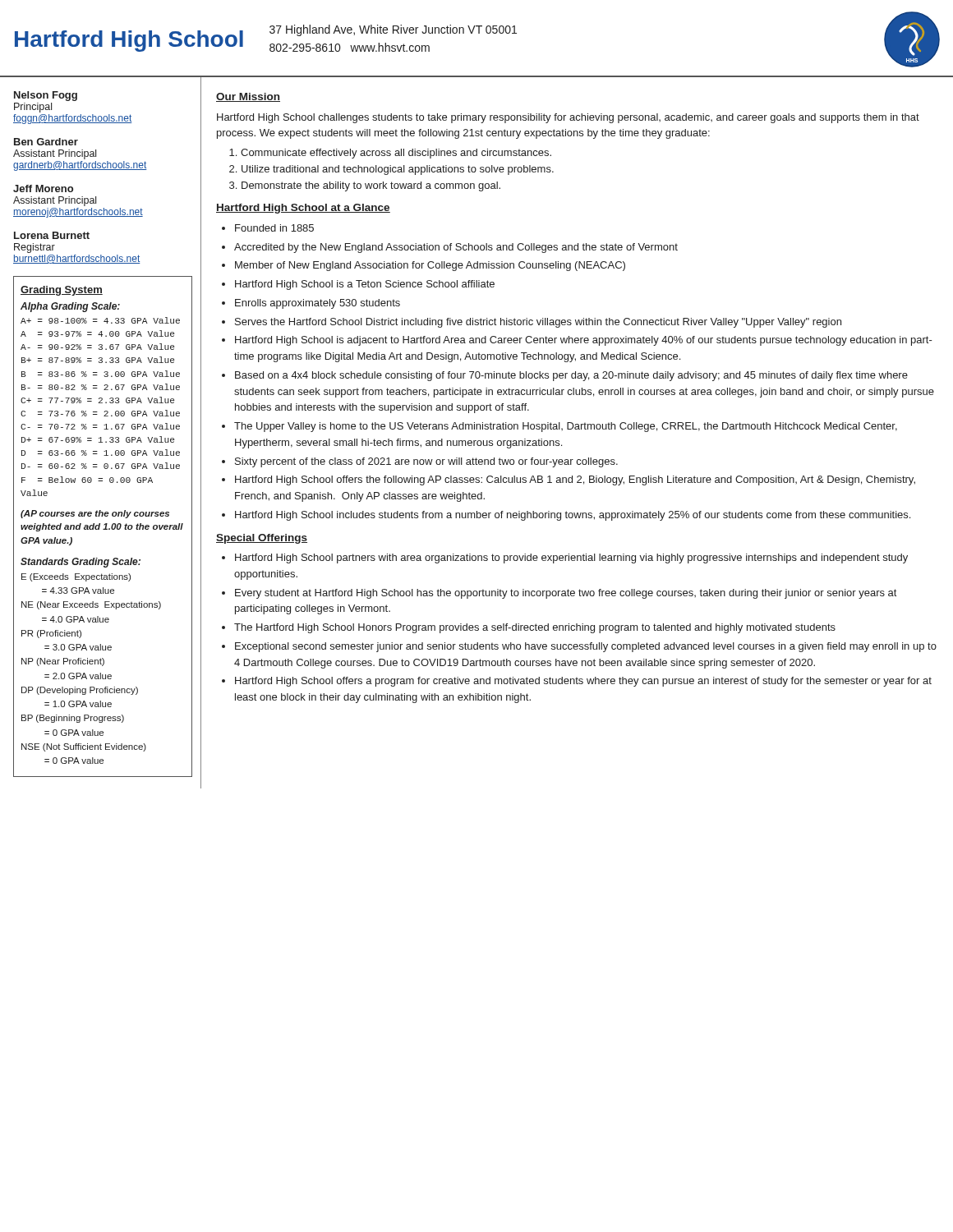This screenshot has height=1232, width=953.
Task: Where is the passage that starts "Every student at Hartford High School"?
Action: [565, 600]
